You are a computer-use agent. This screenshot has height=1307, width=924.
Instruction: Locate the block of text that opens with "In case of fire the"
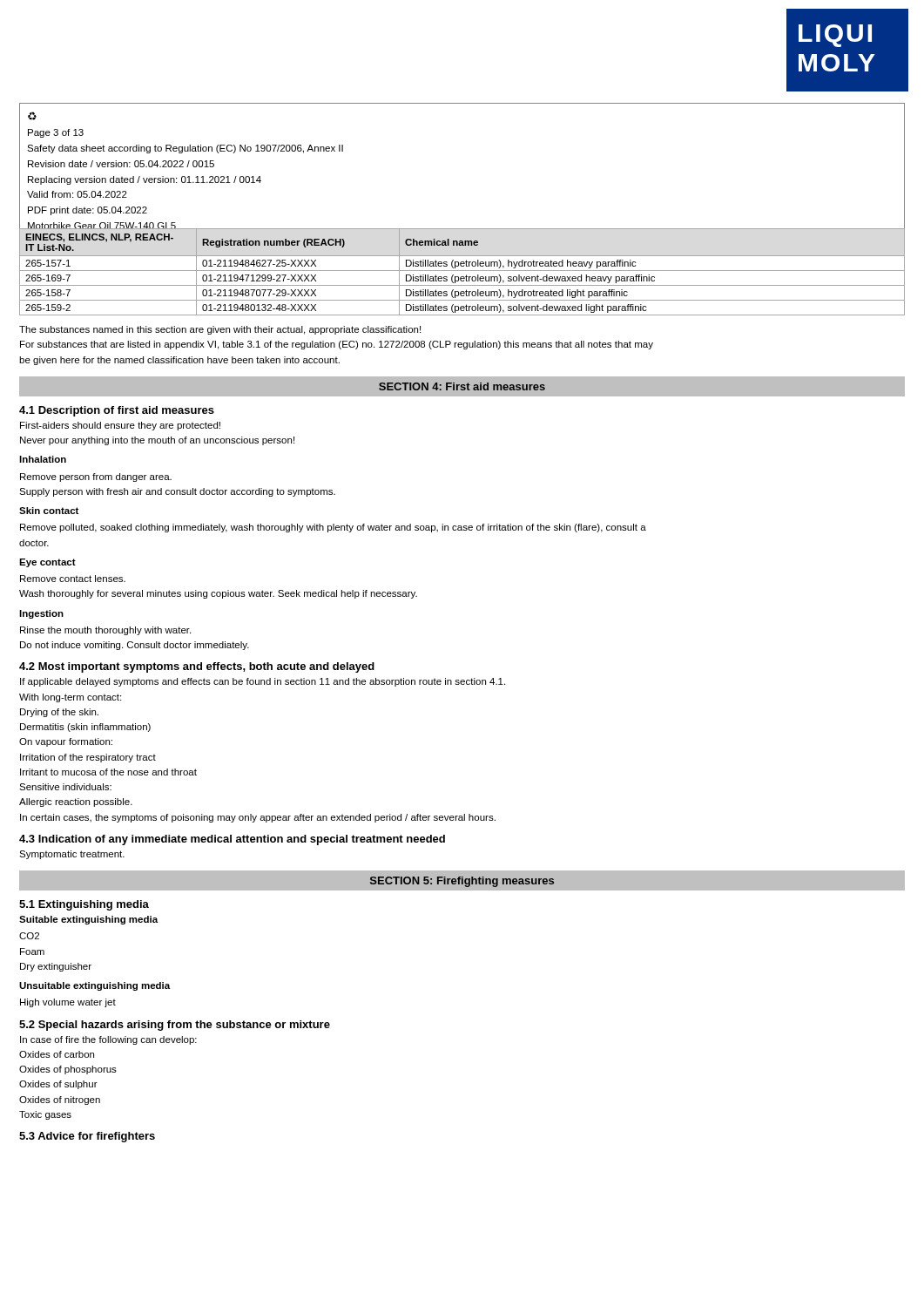(108, 1077)
